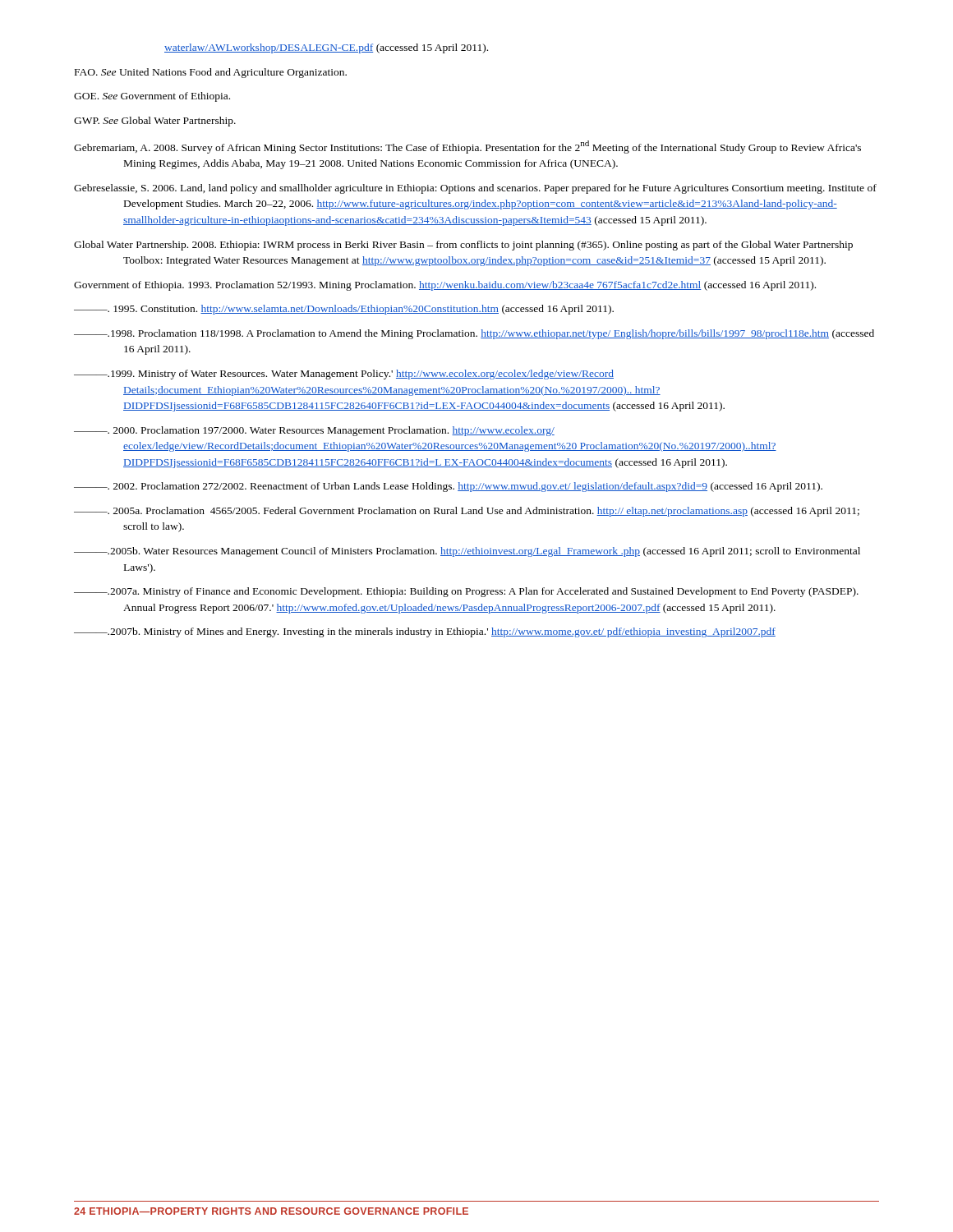Locate the list item that says "Global Water Partnership. 2008. Ethiopia:"

point(464,252)
